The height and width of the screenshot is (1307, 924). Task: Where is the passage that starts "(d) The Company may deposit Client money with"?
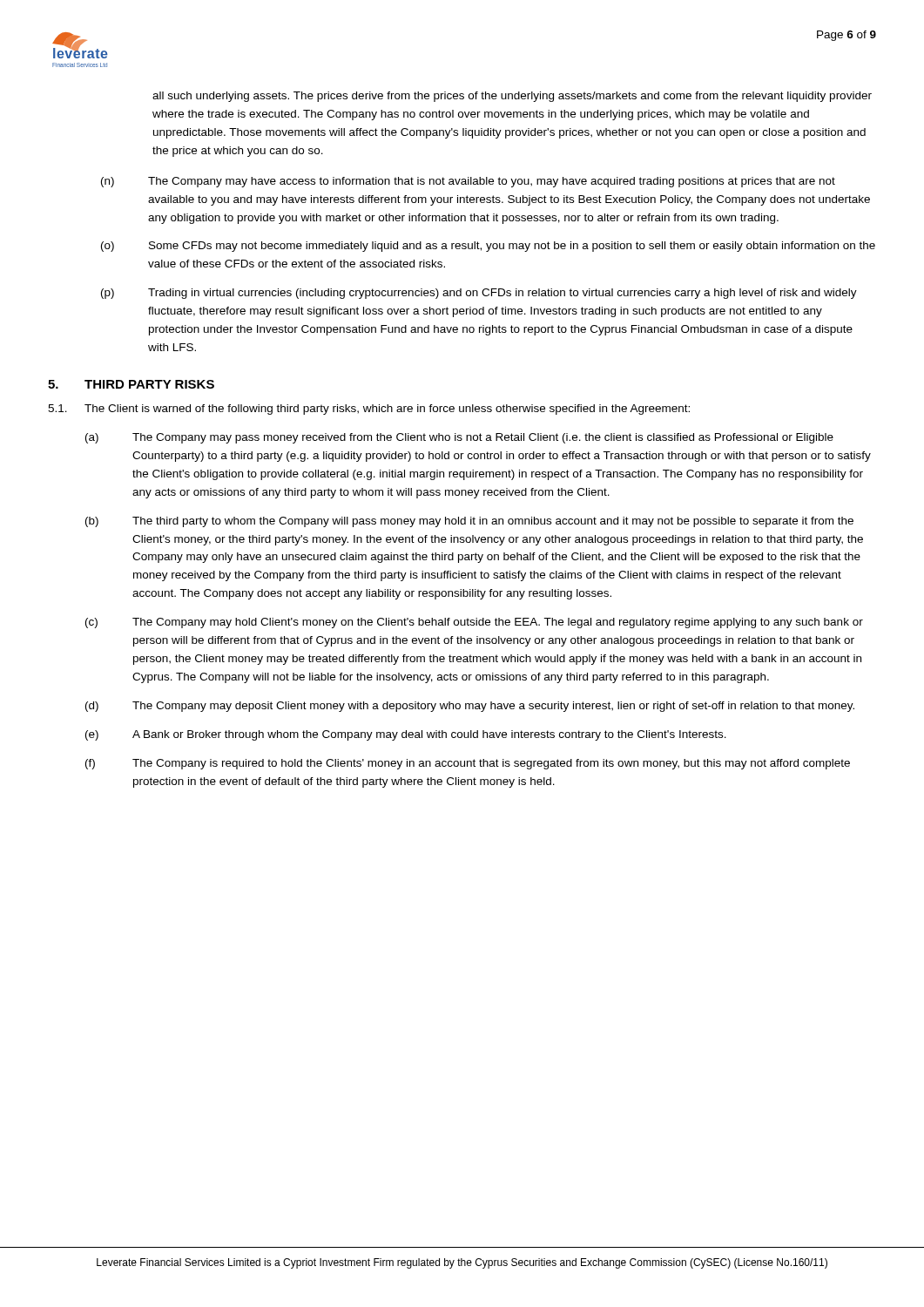tap(480, 706)
